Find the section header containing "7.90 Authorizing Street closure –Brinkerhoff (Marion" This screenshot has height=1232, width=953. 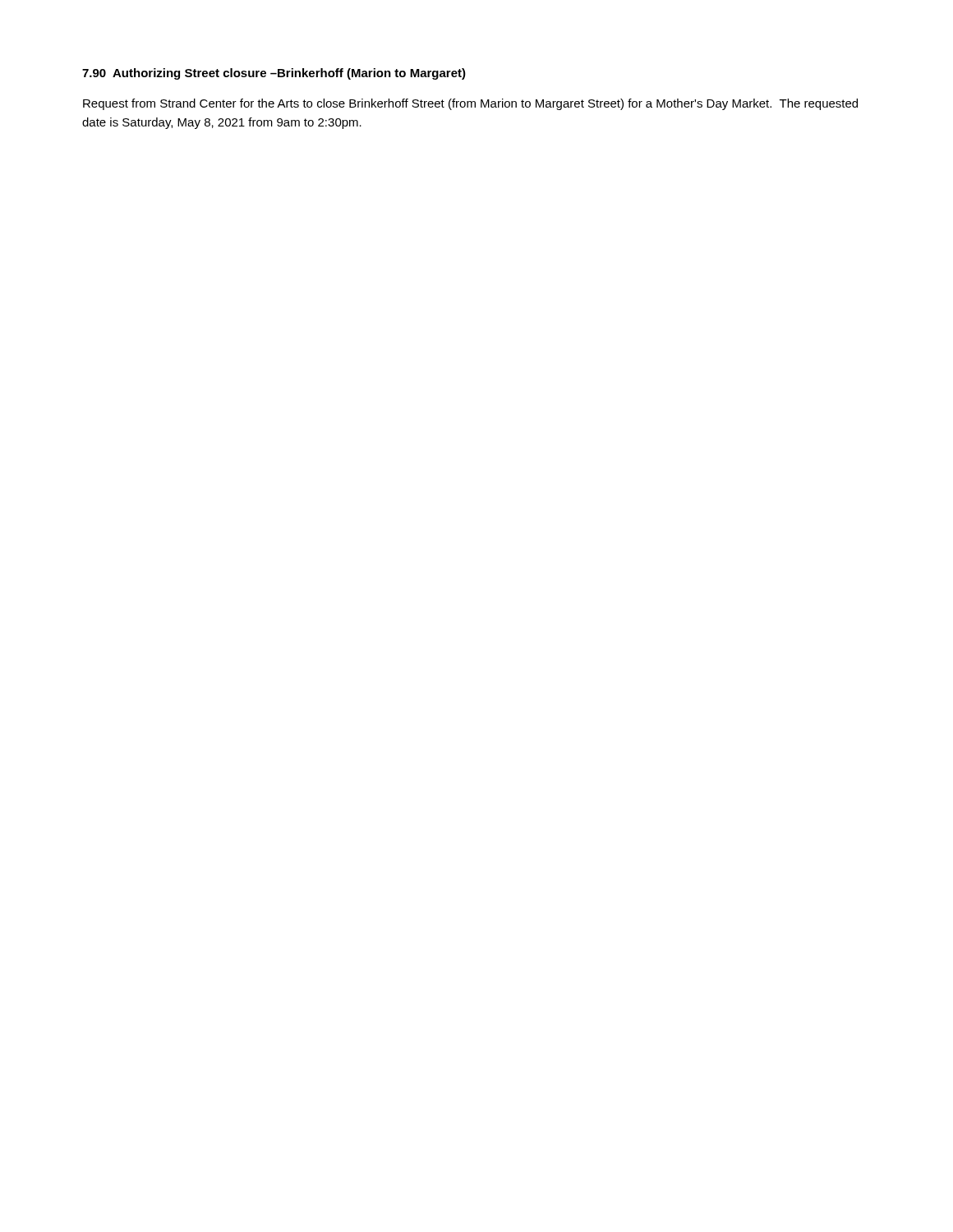[x=274, y=73]
